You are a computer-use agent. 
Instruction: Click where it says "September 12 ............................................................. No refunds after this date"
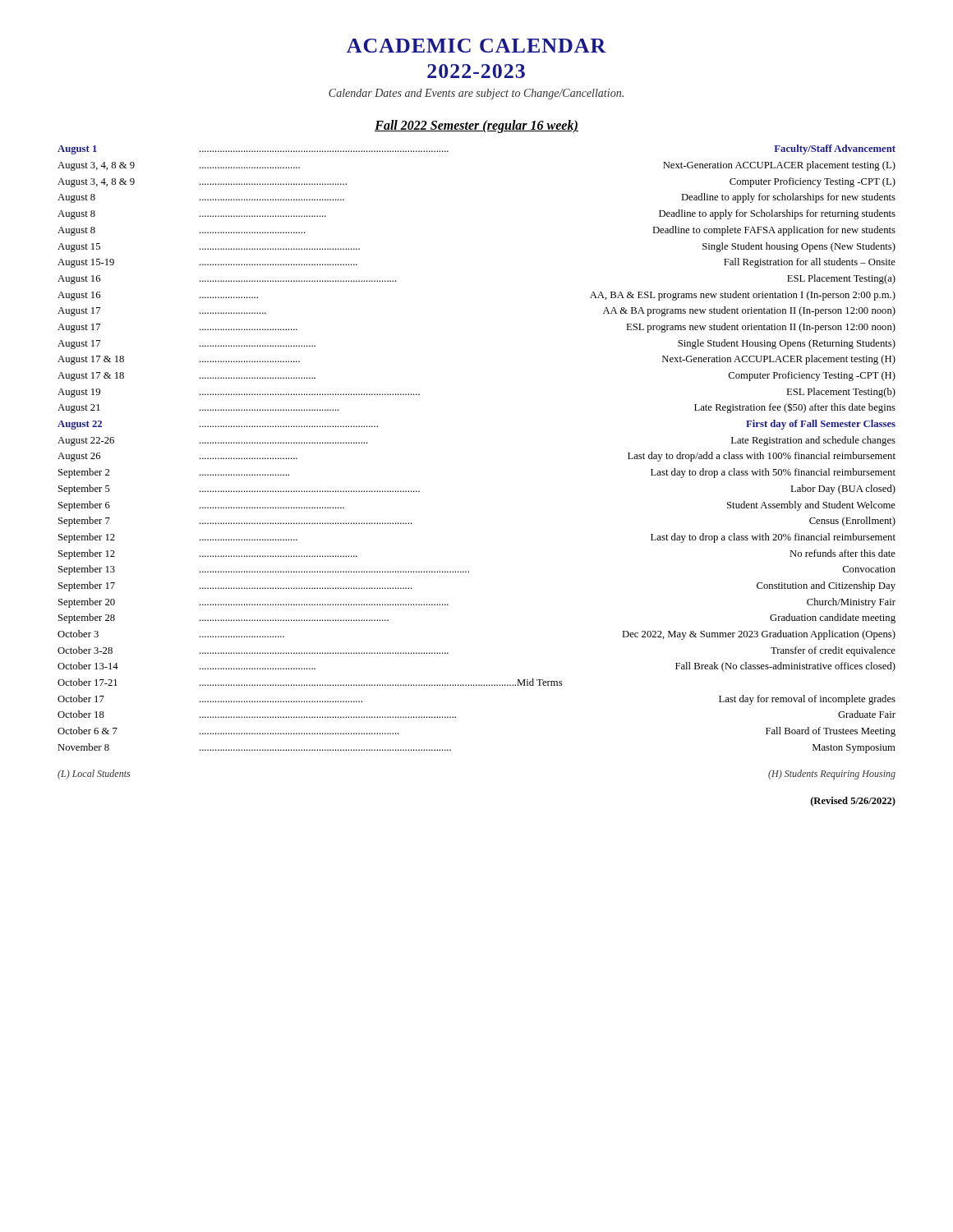coord(87,554)
